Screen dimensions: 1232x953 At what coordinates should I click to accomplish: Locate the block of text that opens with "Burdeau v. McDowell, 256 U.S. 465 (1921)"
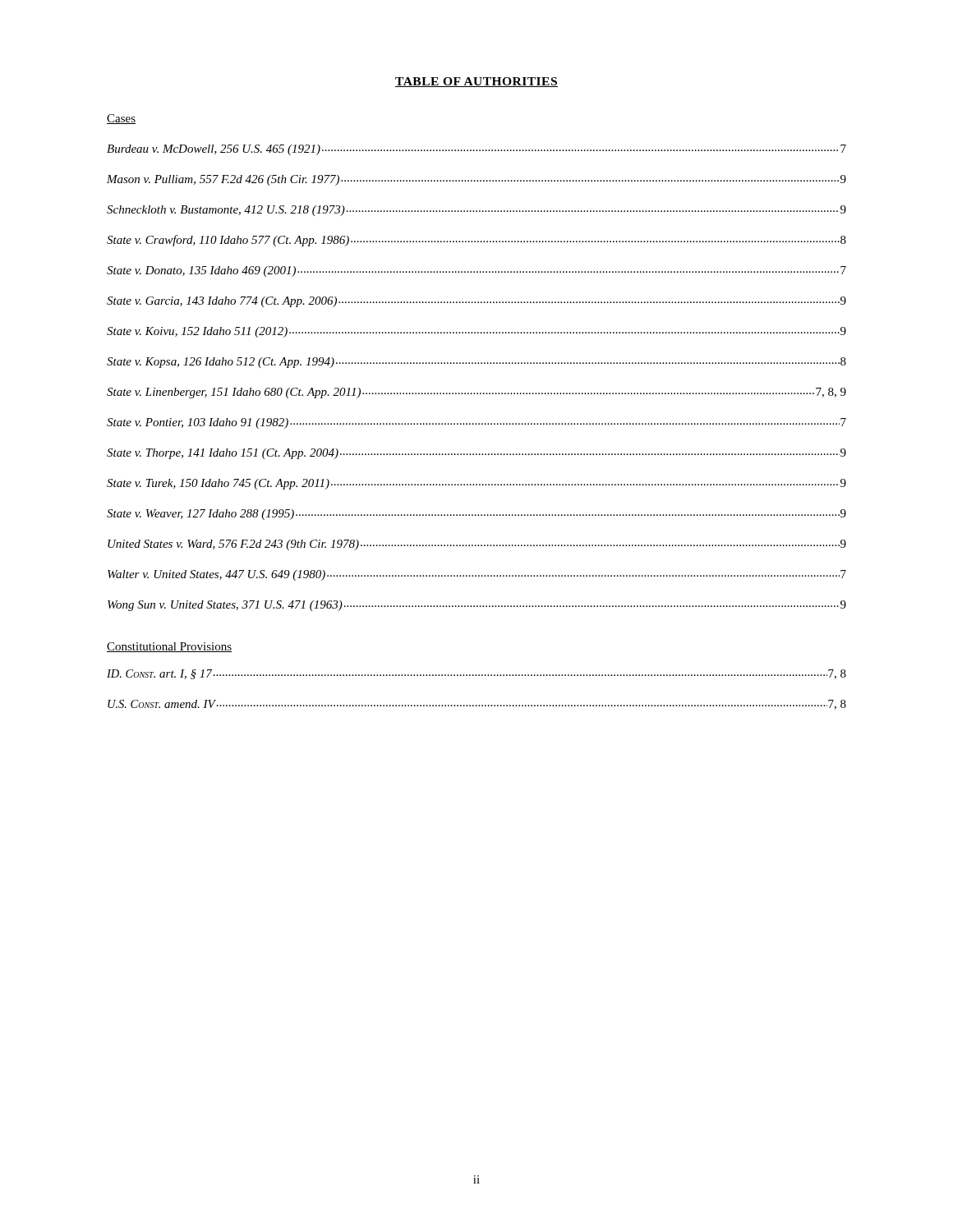coord(476,149)
